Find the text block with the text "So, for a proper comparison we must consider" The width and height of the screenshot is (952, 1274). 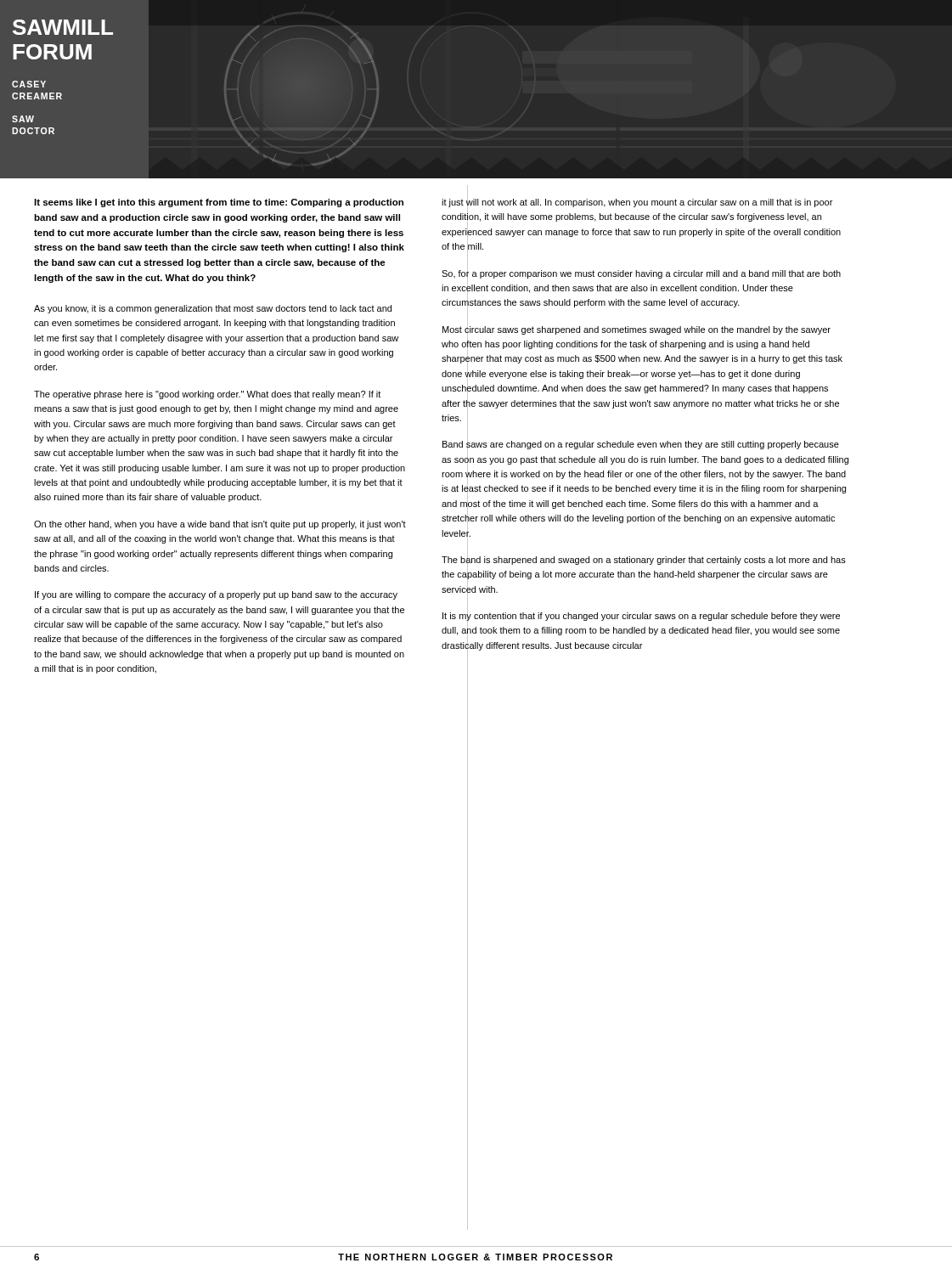[641, 288]
